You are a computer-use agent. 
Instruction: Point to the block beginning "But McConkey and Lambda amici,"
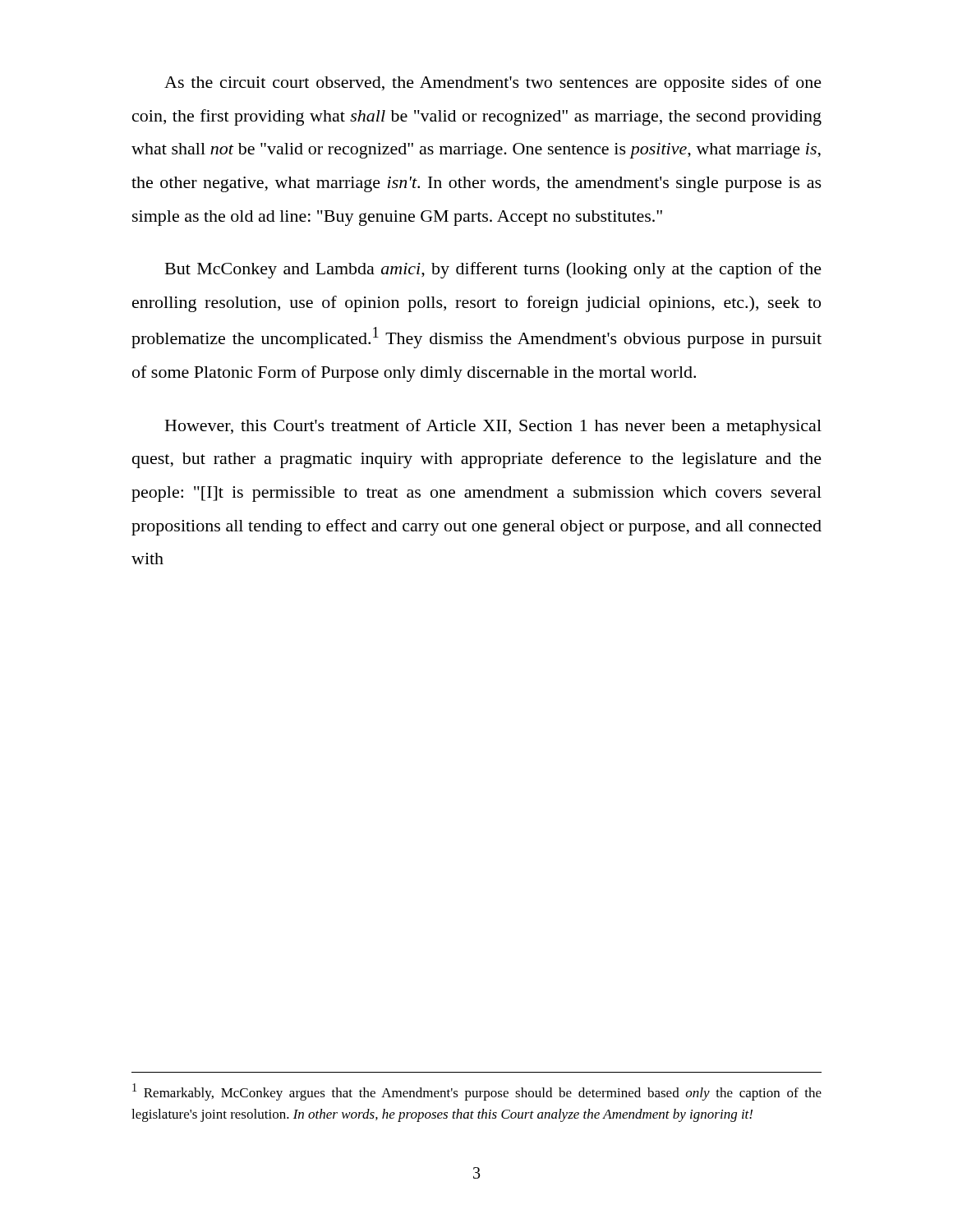(493, 270)
